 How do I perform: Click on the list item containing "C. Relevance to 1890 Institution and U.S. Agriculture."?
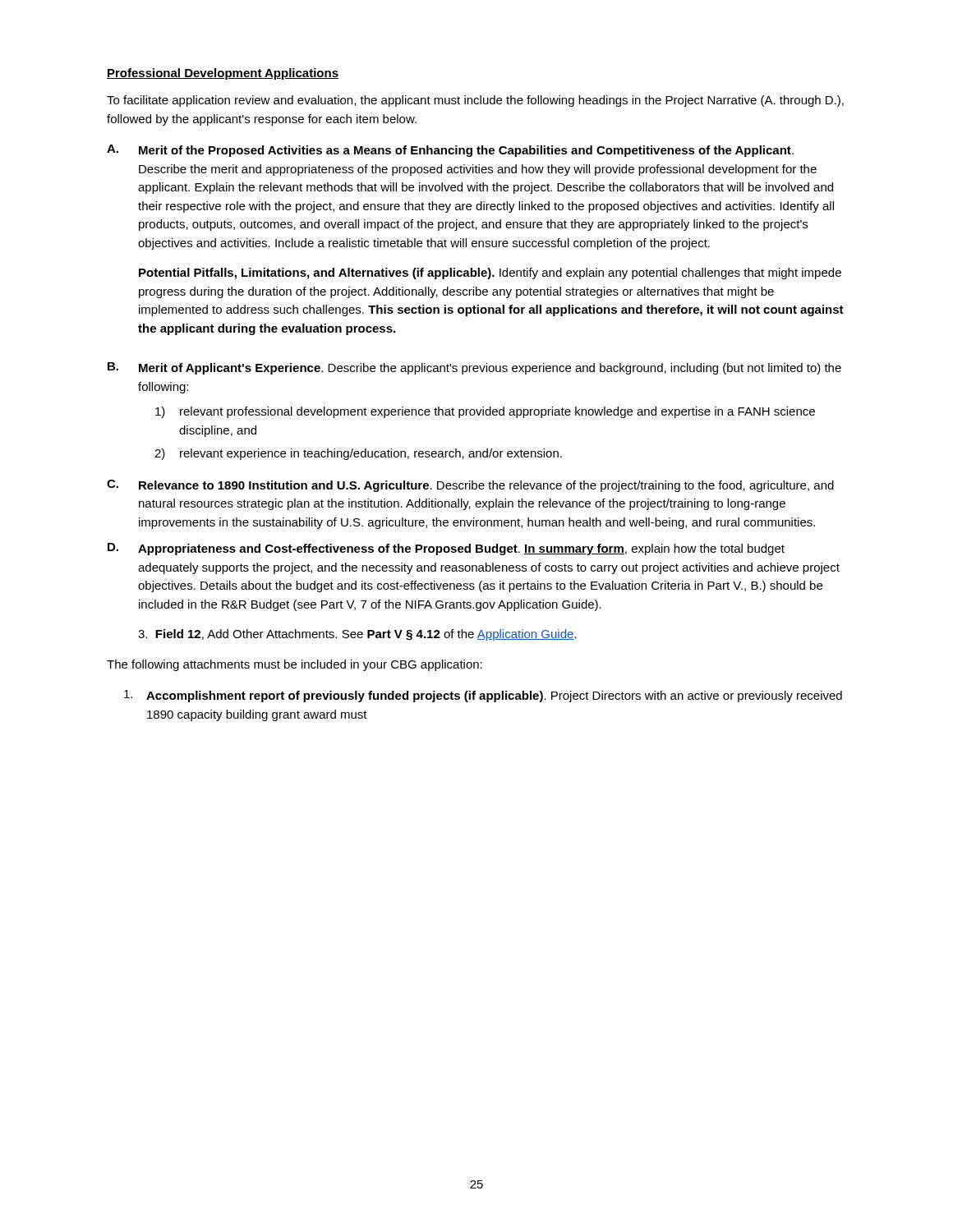click(476, 504)
